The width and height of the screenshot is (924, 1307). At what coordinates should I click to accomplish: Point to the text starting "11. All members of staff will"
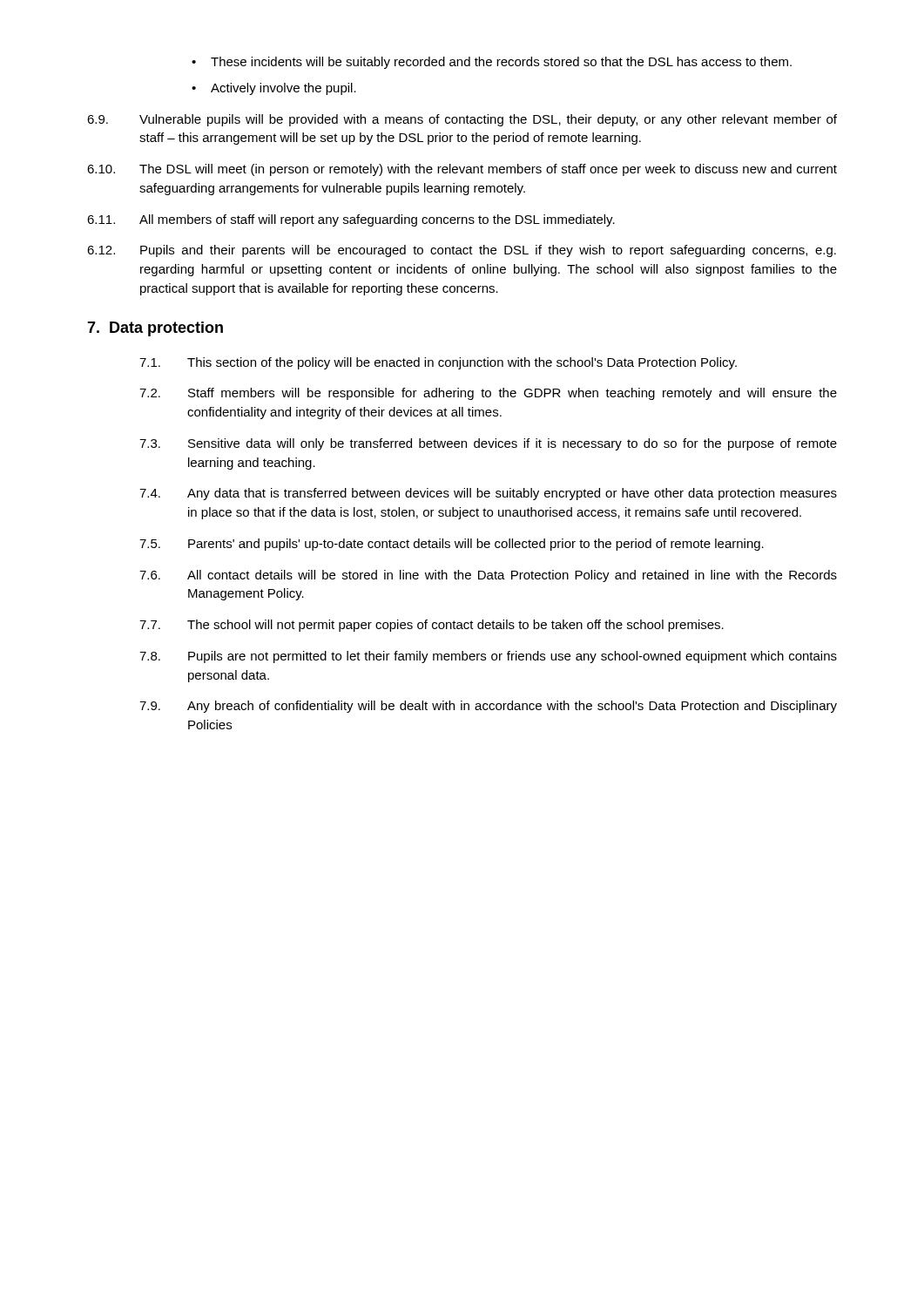tap(462, 219)
